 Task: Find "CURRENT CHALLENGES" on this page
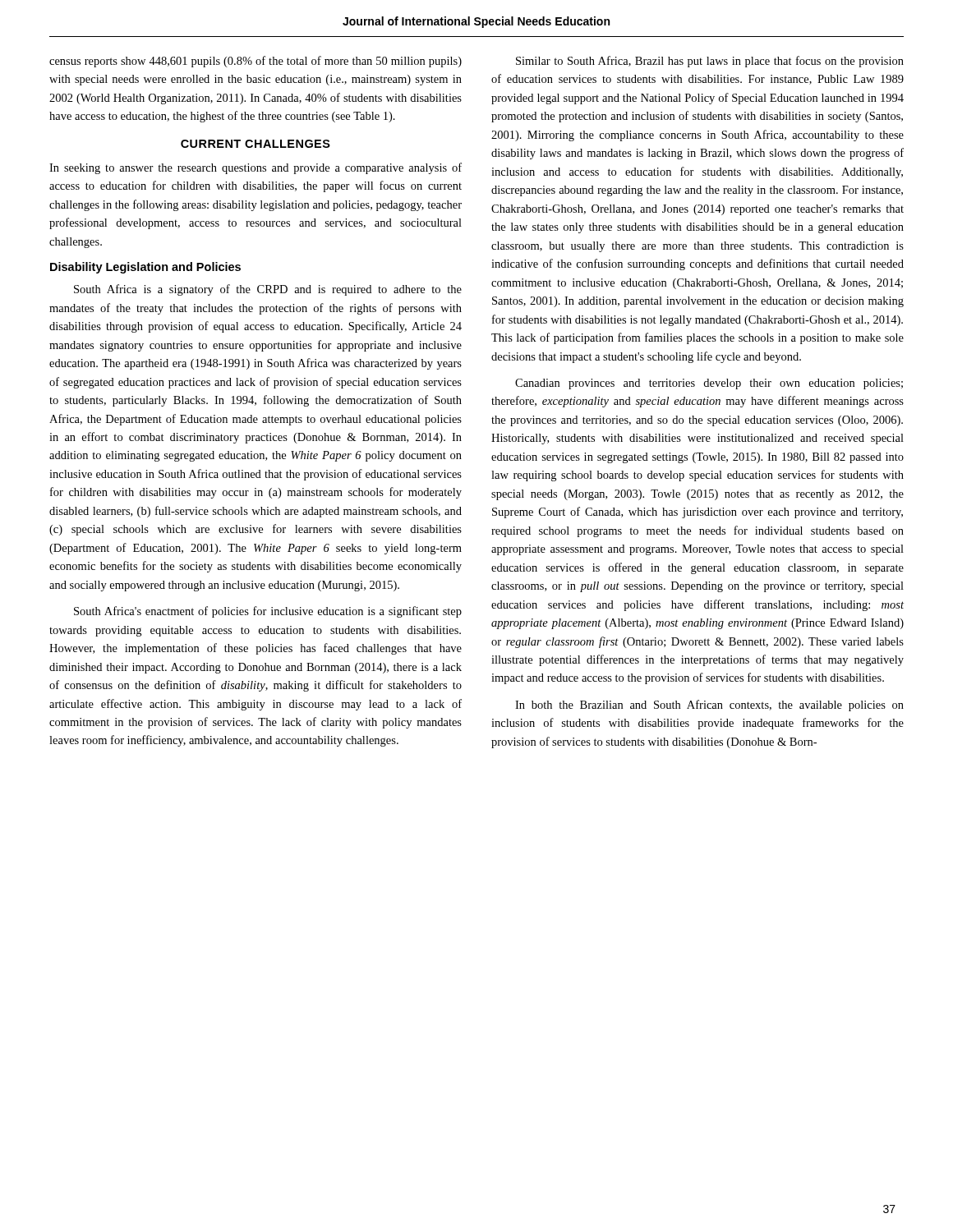point(255,144)
